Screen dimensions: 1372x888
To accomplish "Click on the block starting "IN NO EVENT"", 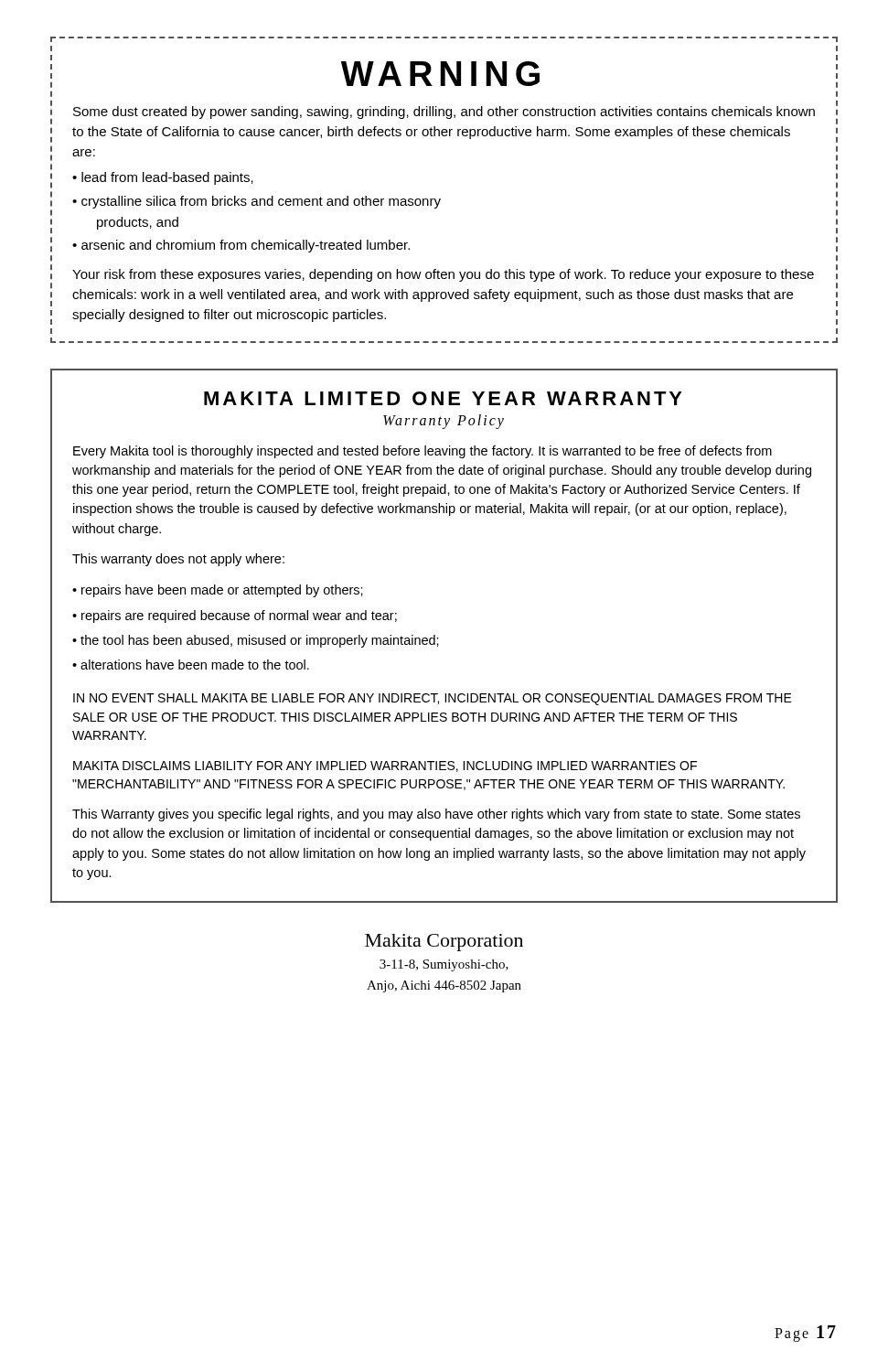I will [x=432, y=717].
